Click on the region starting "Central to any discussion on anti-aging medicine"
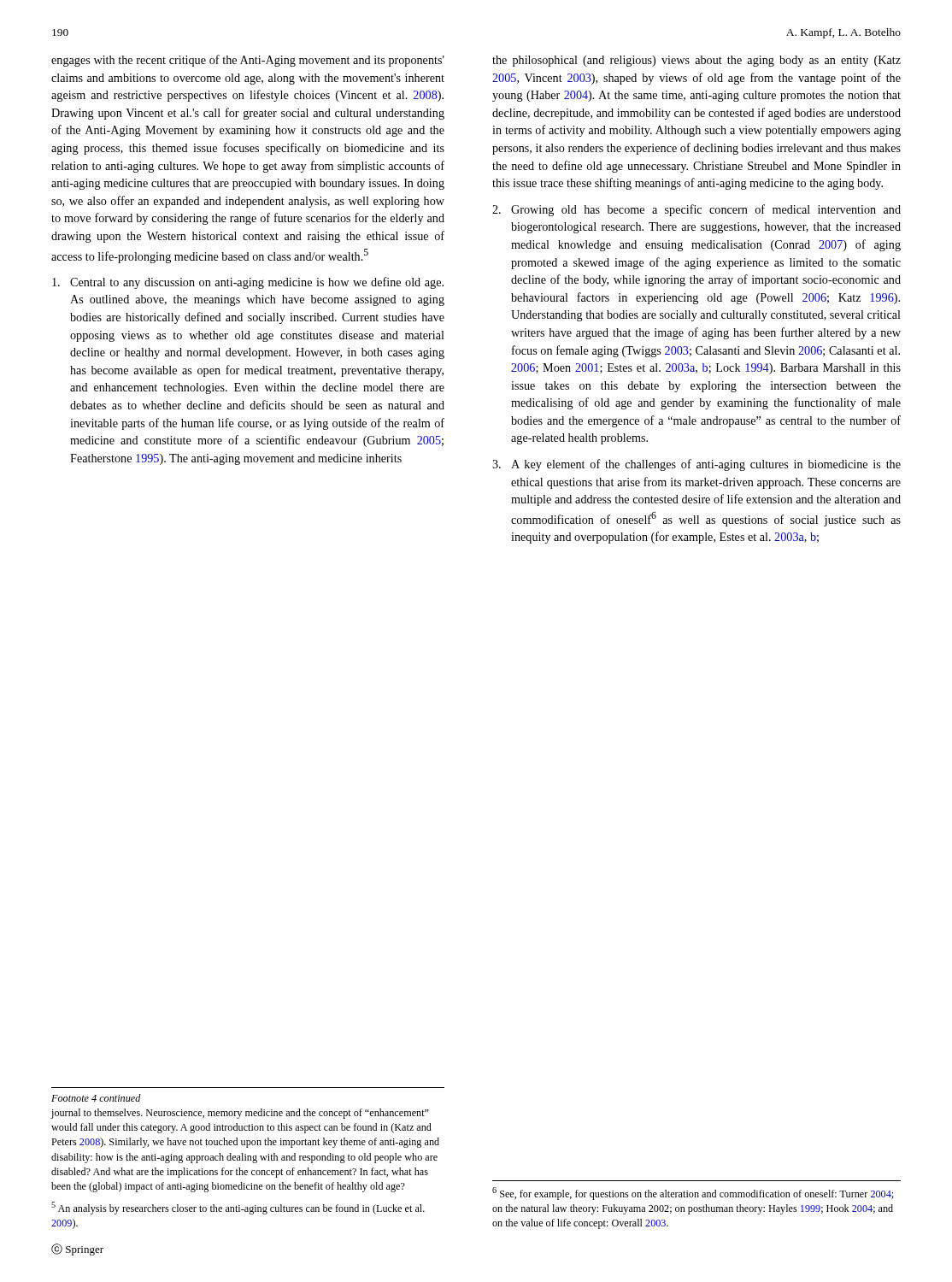The height and width of the screenshot is (1282, 952). 248,370
